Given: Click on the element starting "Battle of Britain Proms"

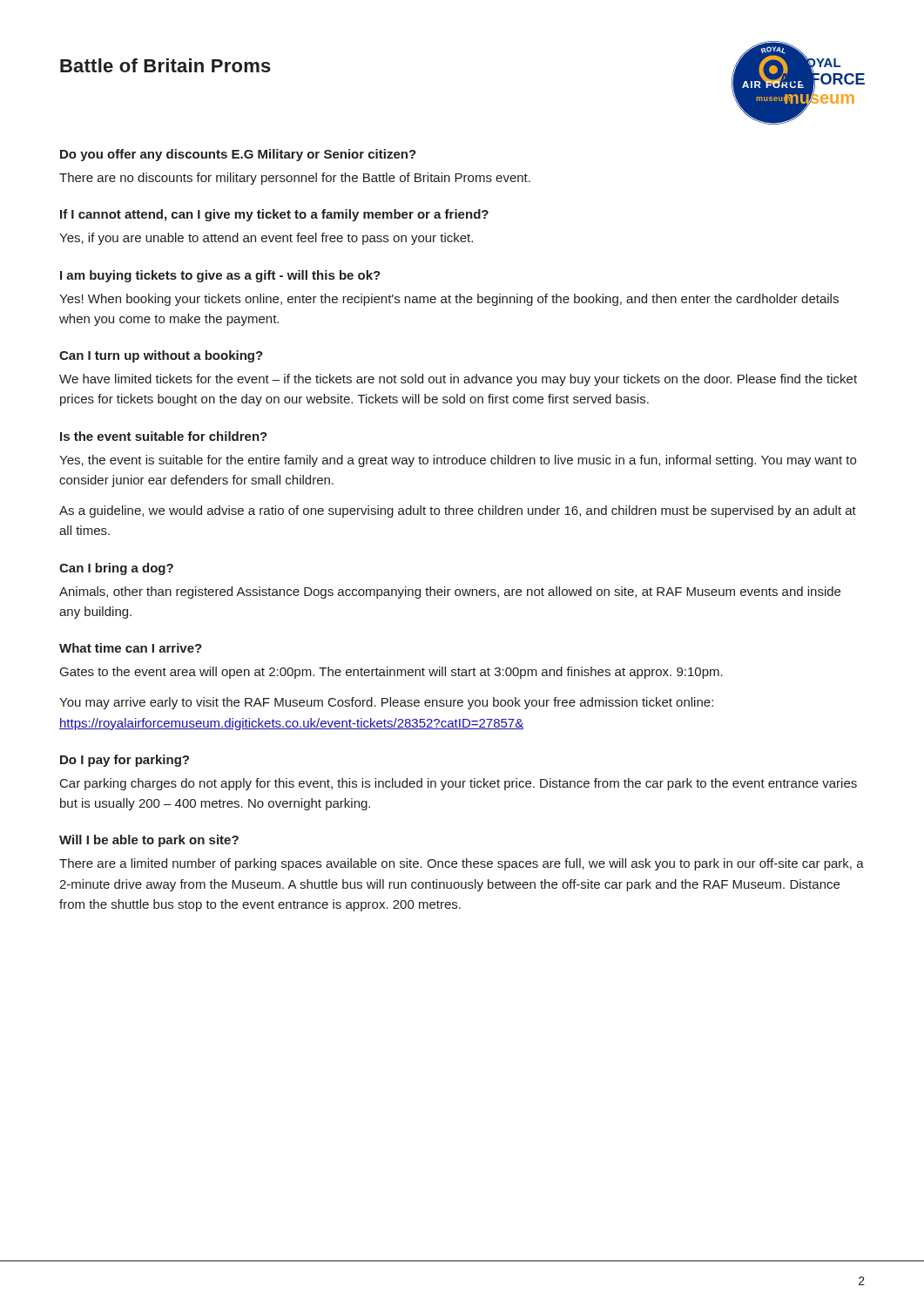Looking at the screenshot, I should pos(165,66).
